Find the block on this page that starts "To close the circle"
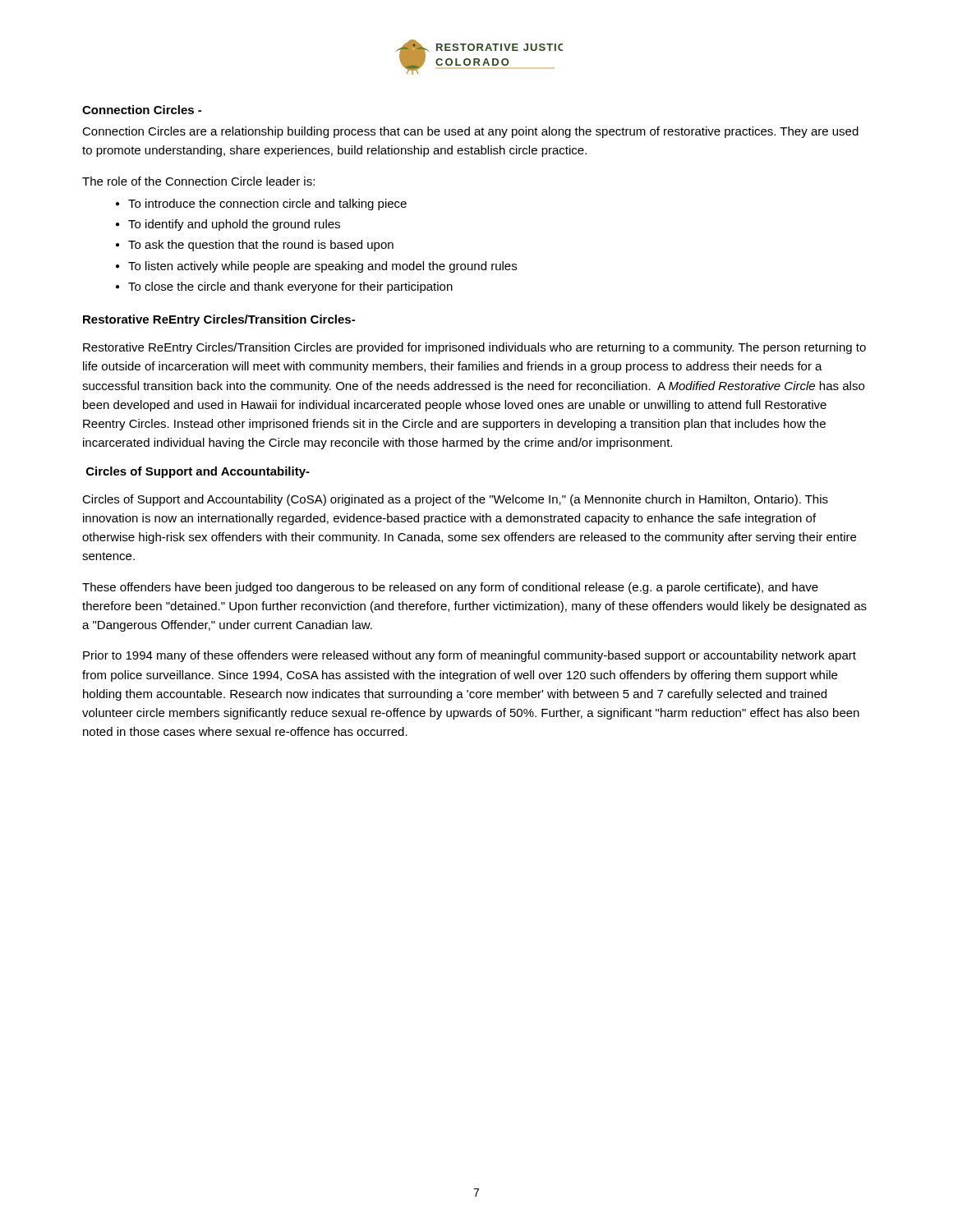Viewport: 953px width, 1232px height. pyautogui.click(x=291, y=286)
